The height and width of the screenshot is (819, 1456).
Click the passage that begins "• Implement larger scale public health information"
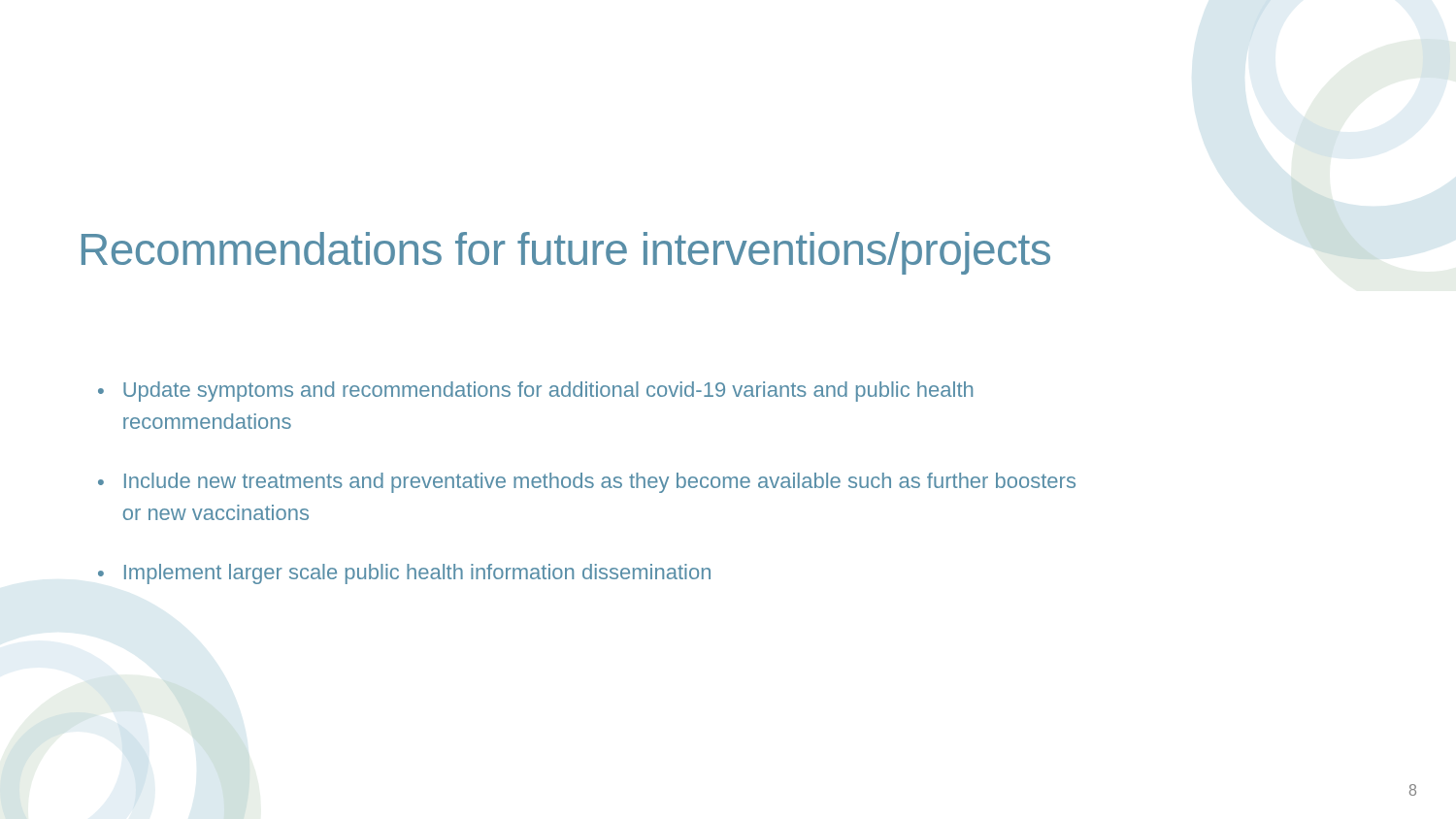[x=405, y=573]
